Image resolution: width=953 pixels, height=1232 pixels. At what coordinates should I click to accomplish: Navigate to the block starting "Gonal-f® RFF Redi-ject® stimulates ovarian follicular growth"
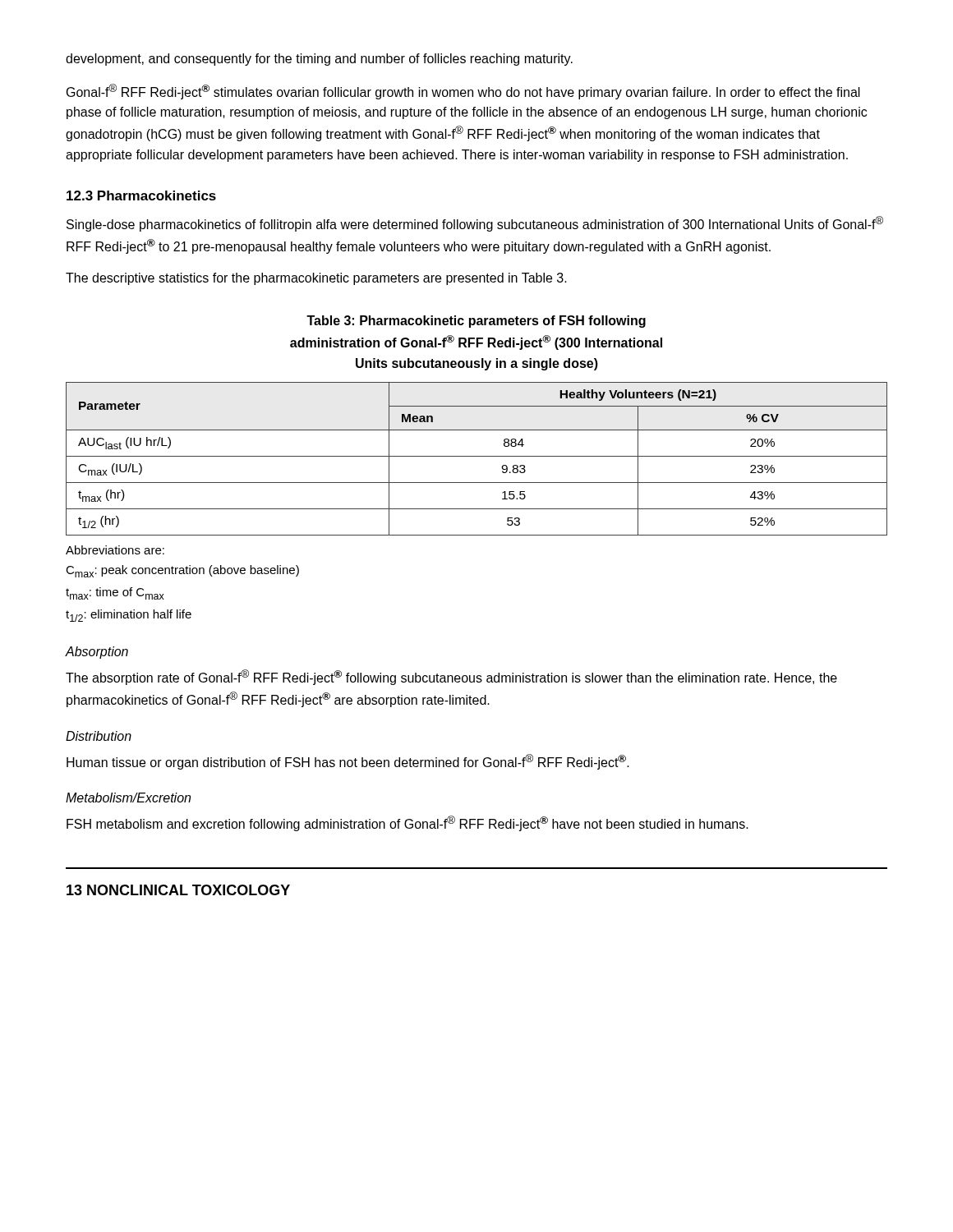tap(467, 122)
